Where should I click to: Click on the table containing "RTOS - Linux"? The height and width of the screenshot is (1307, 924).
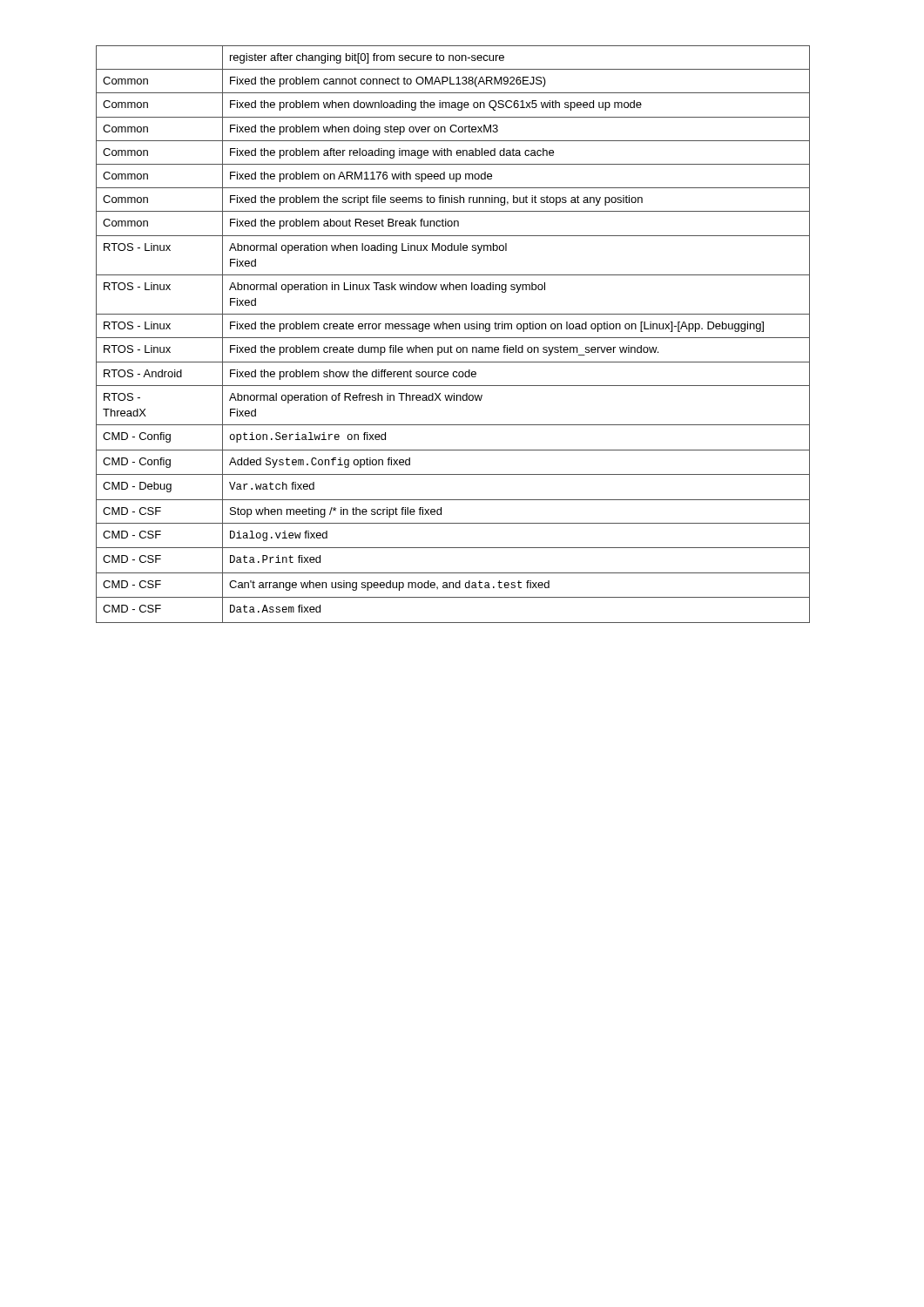point(453,334)
